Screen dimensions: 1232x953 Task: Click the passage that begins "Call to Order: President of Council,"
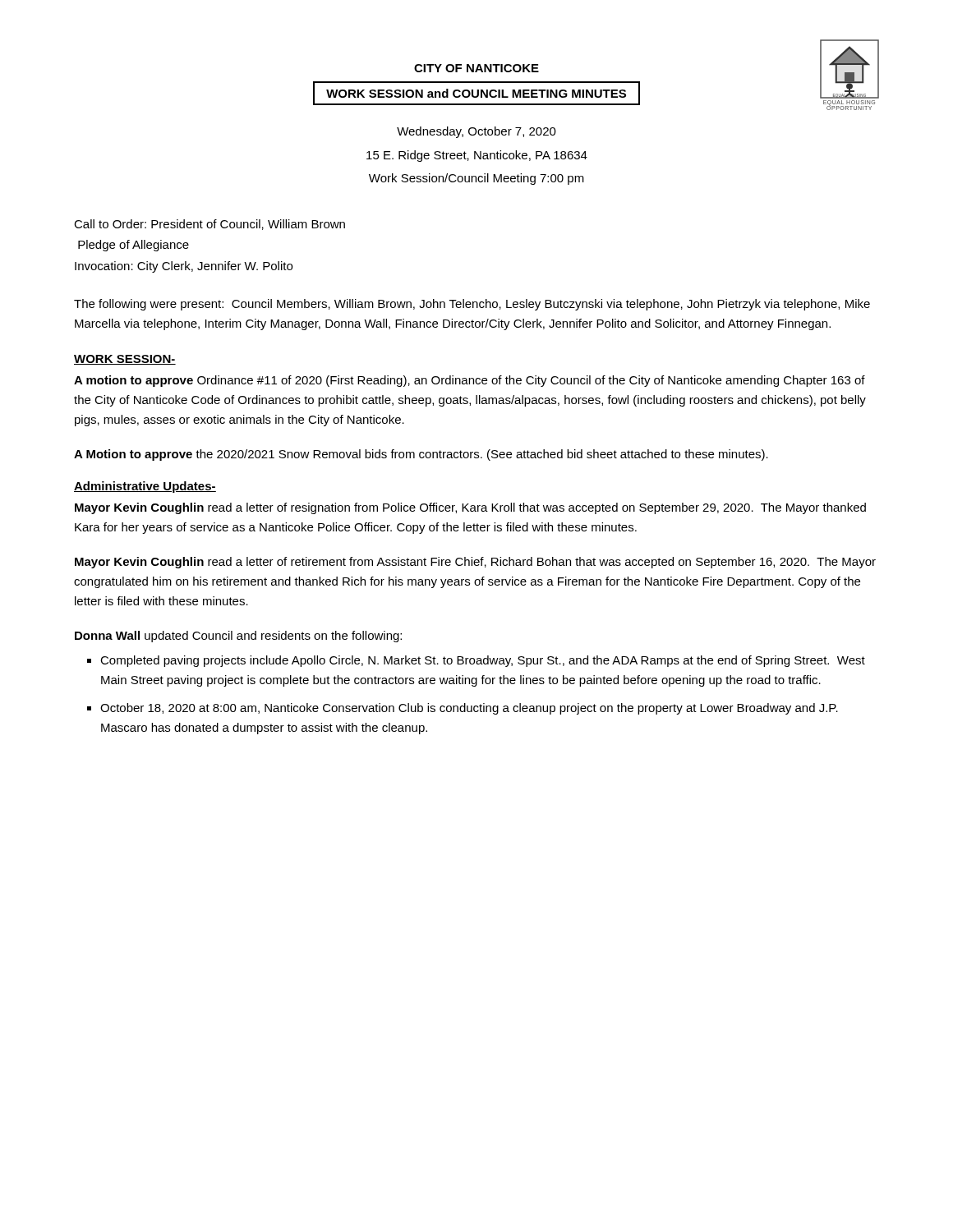pos(209,225)
